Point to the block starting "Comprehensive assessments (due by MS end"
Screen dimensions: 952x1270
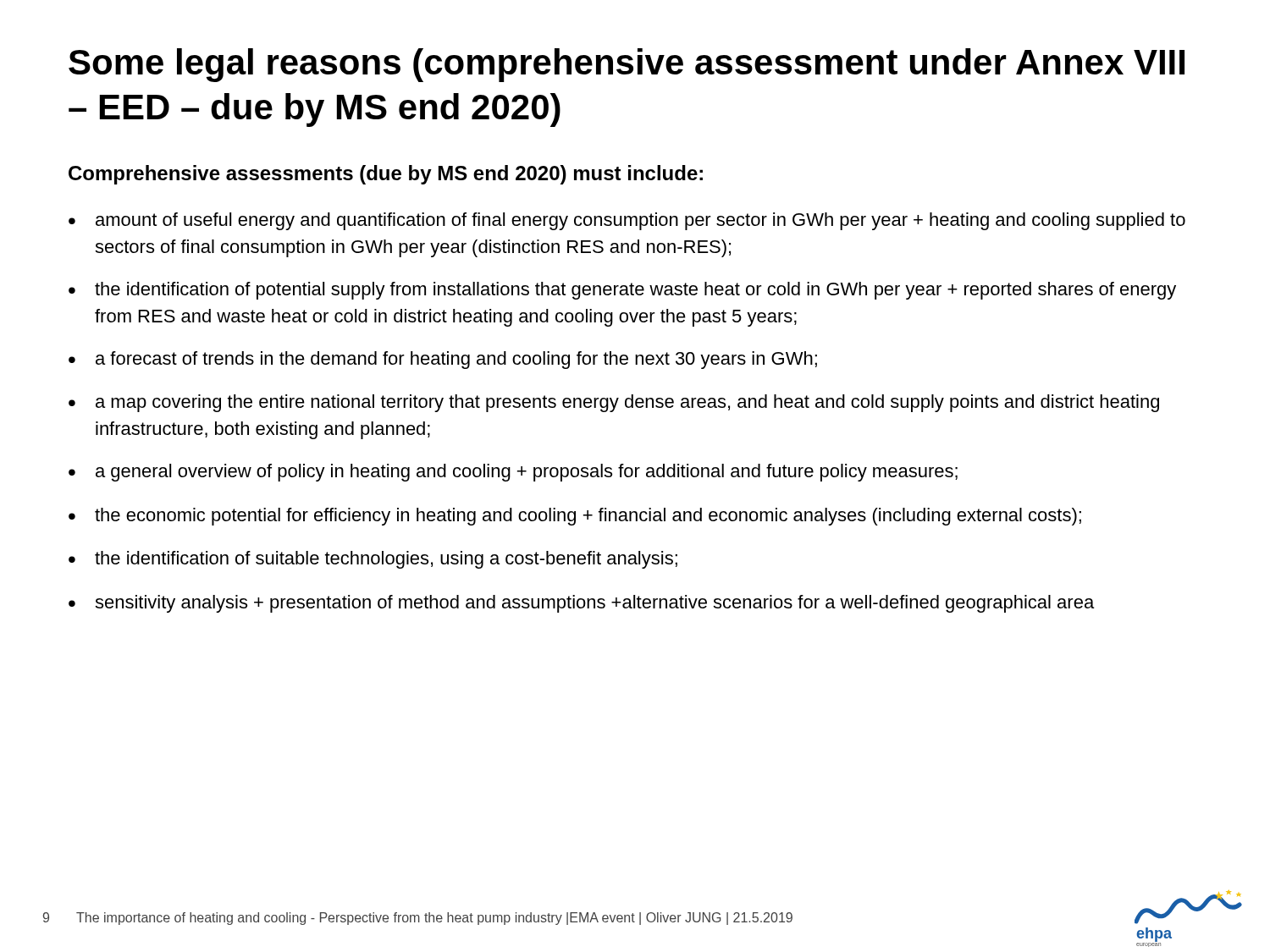386,173
